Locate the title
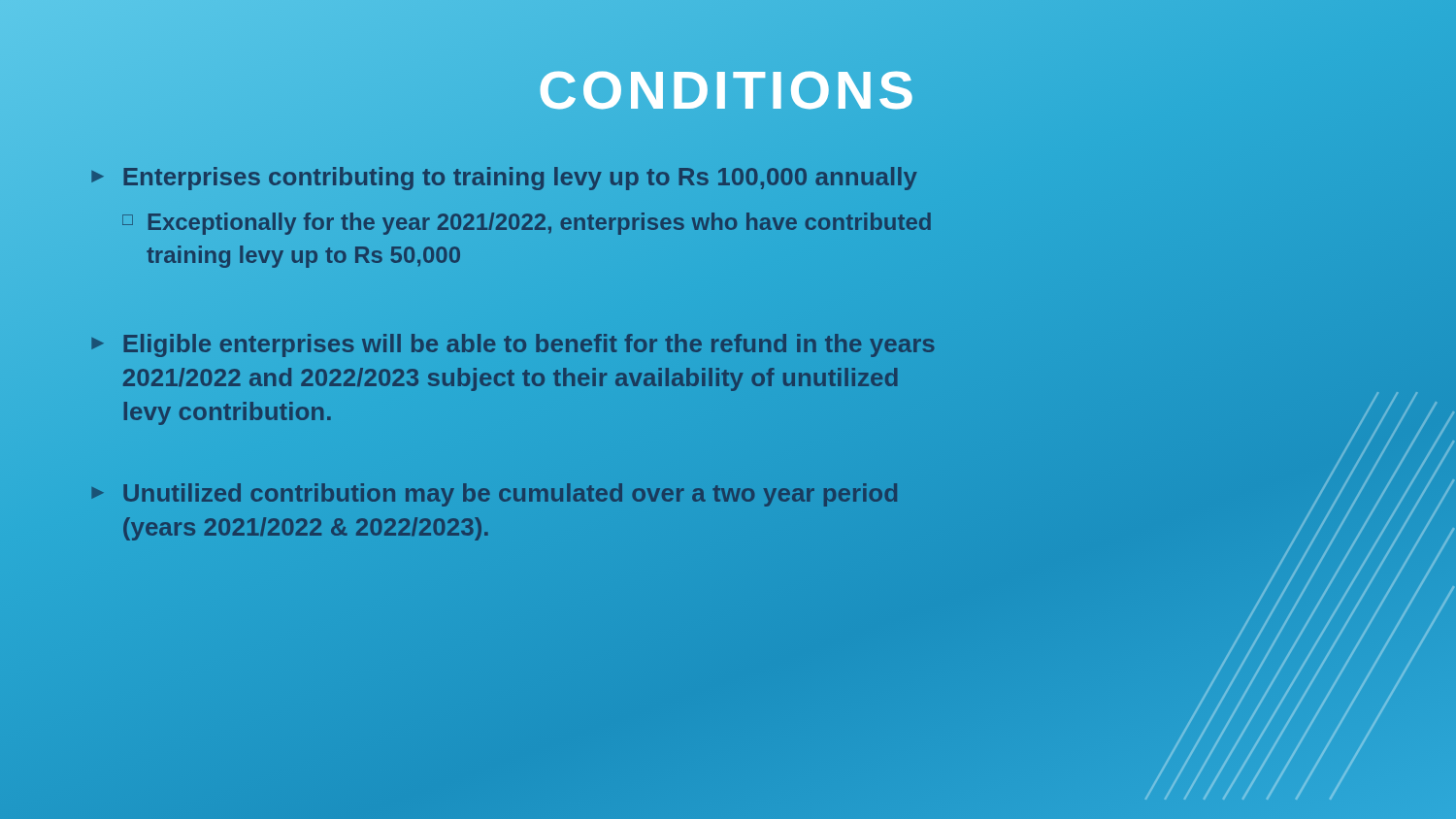 click(728, 90)
